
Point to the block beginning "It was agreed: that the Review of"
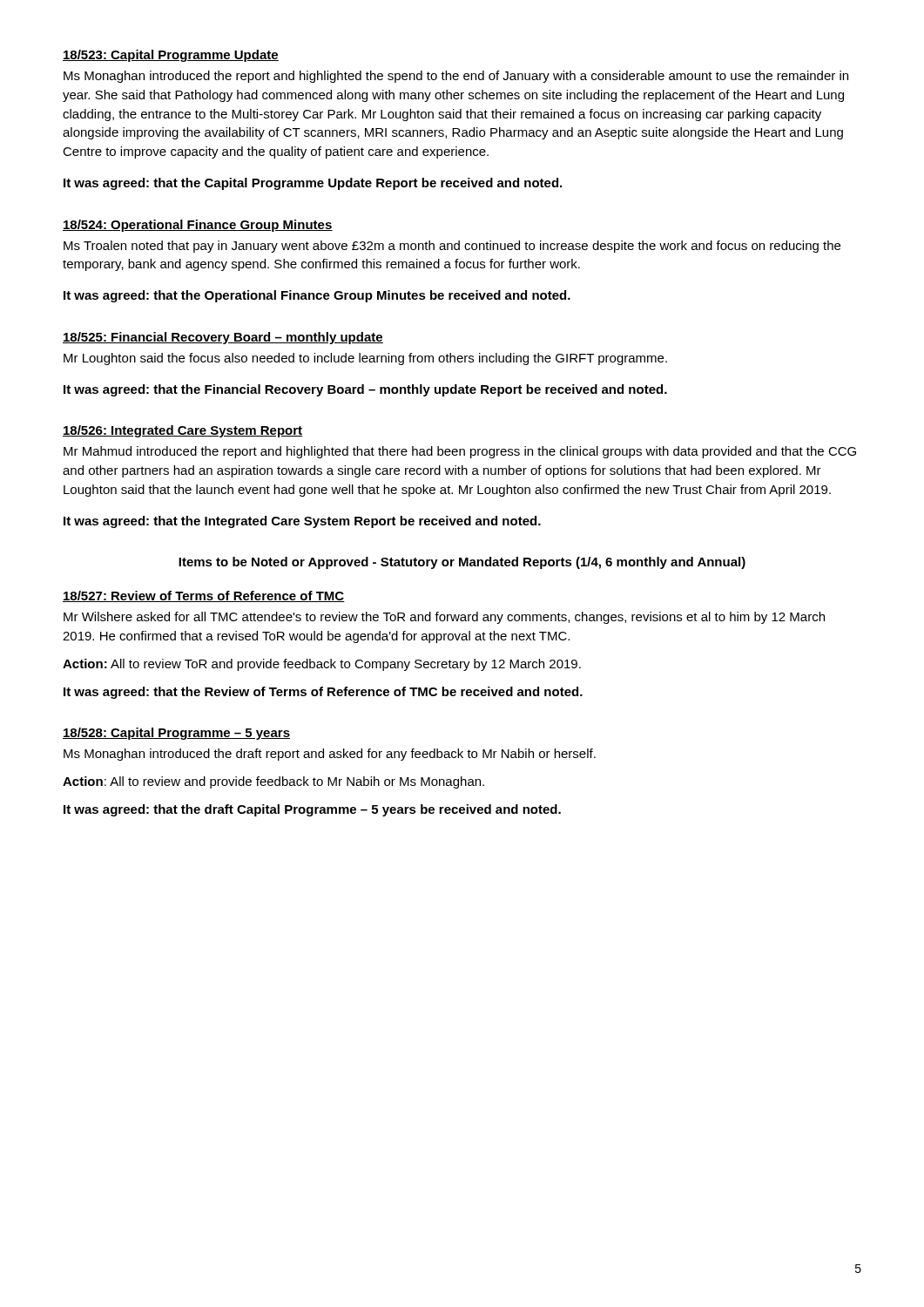pos(462,691)
